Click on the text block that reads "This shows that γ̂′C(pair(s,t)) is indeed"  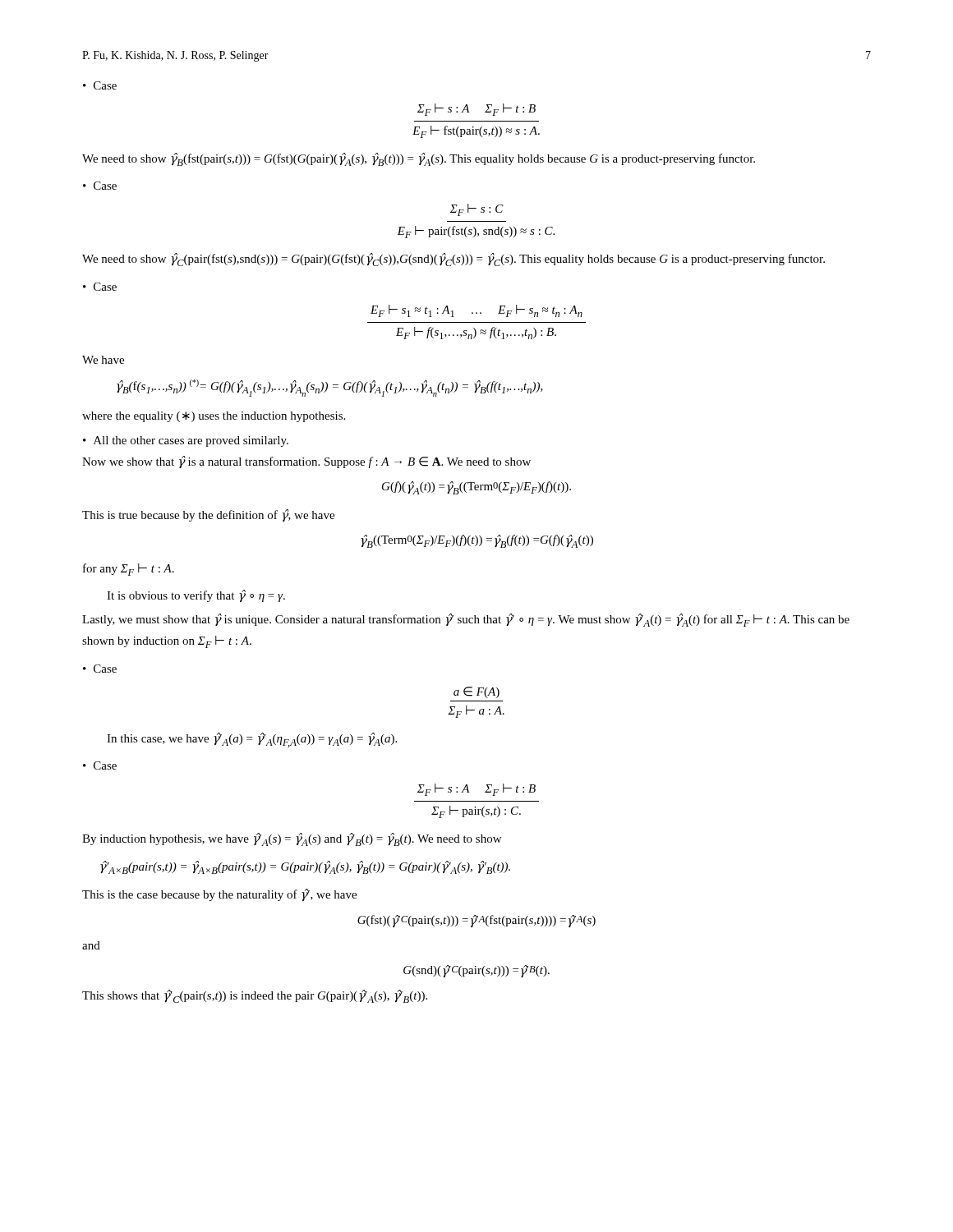pyautogui.click(x=255, y=997)
